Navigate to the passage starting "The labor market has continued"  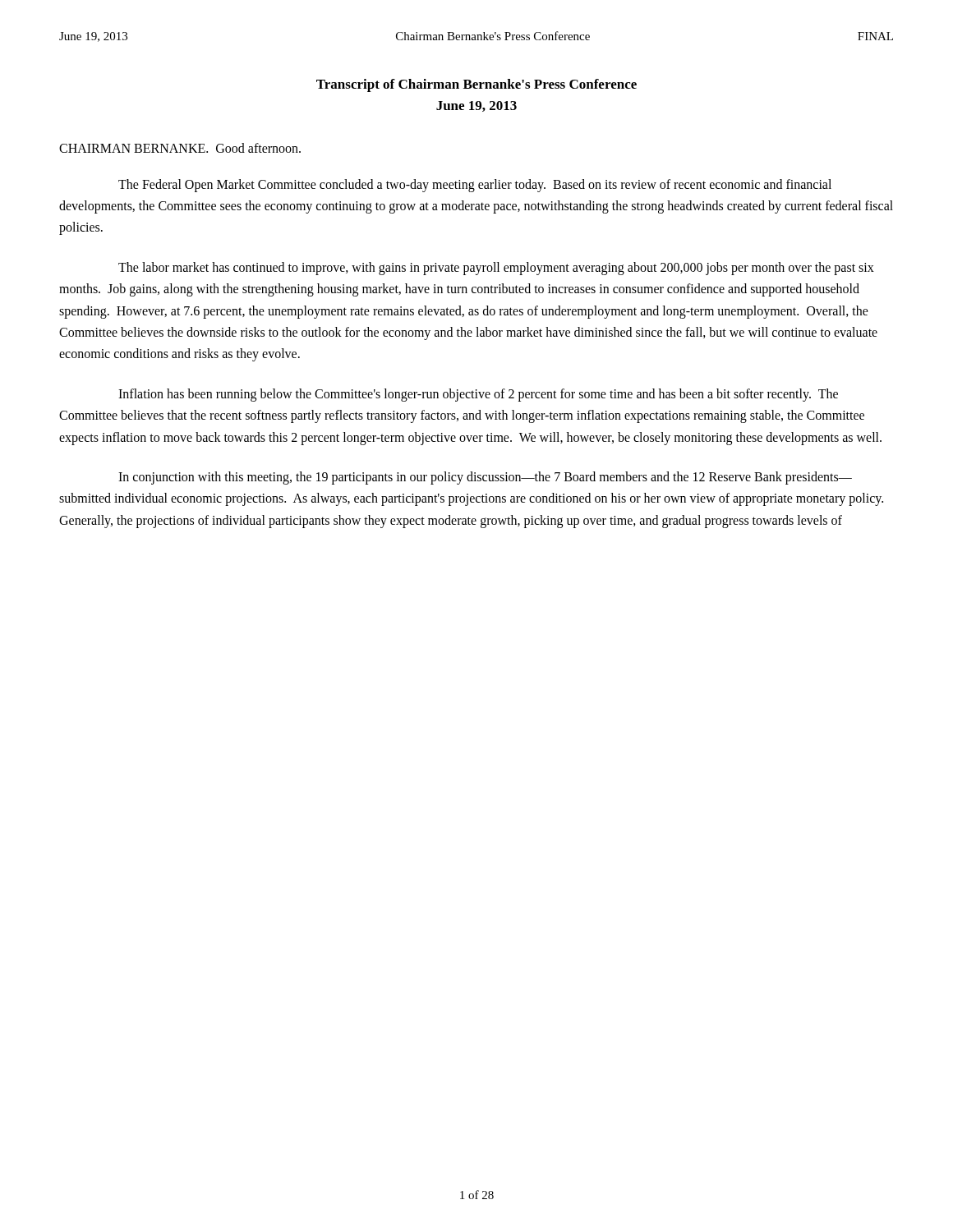pos(468,311)
